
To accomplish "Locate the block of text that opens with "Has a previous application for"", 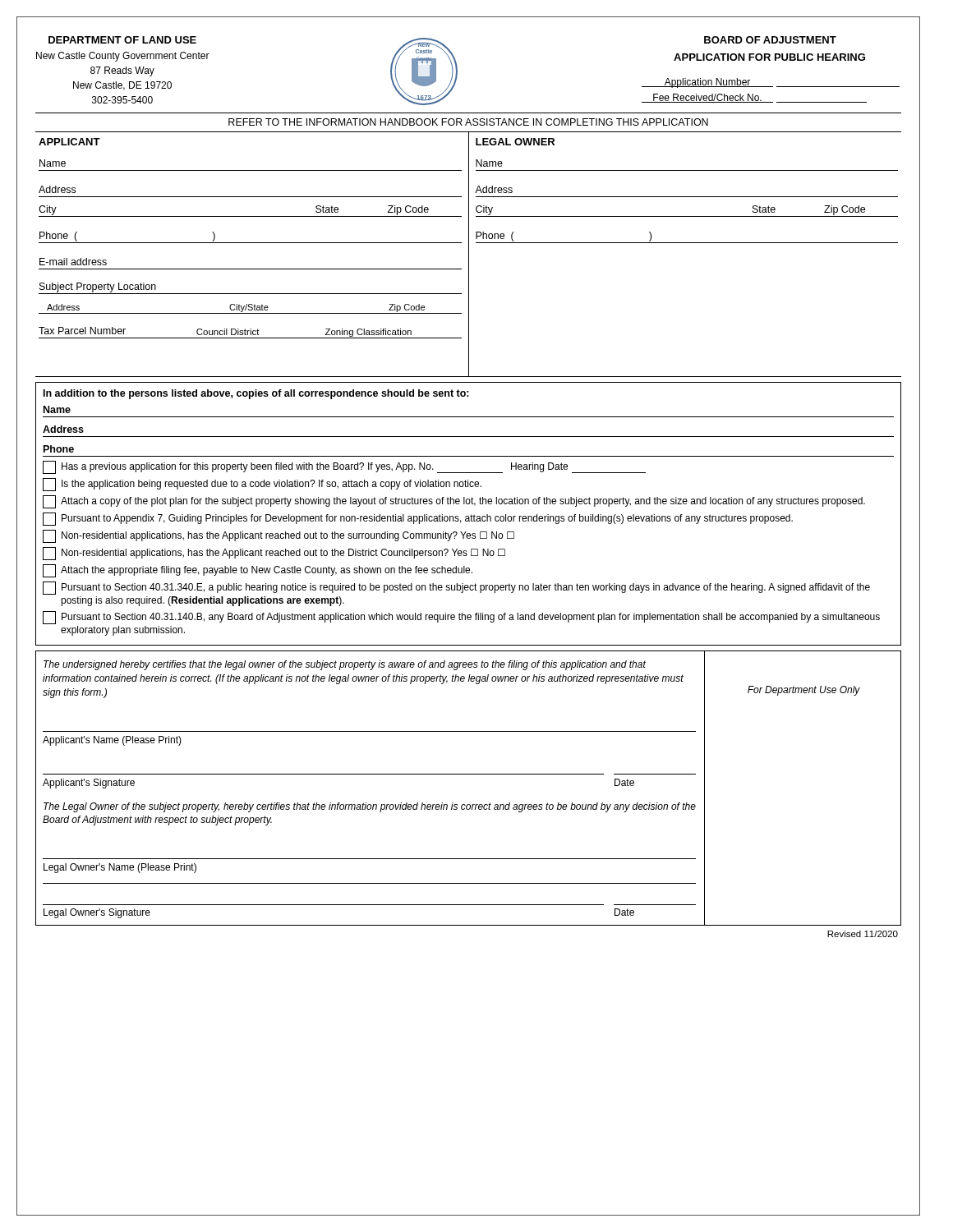I will pos(468,466).
